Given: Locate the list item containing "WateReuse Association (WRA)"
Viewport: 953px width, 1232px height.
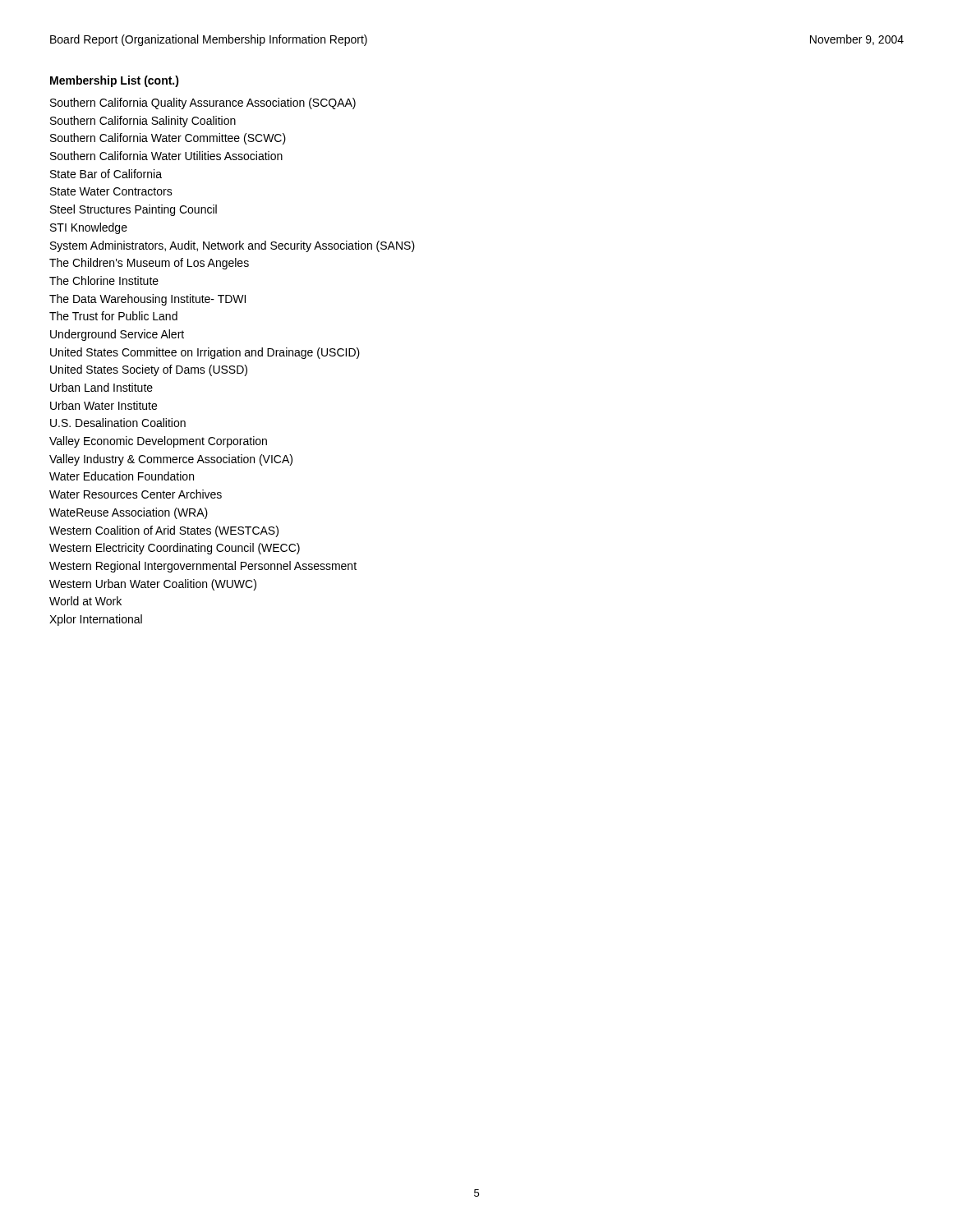Looking at the screenshot, I should (129, 513).
